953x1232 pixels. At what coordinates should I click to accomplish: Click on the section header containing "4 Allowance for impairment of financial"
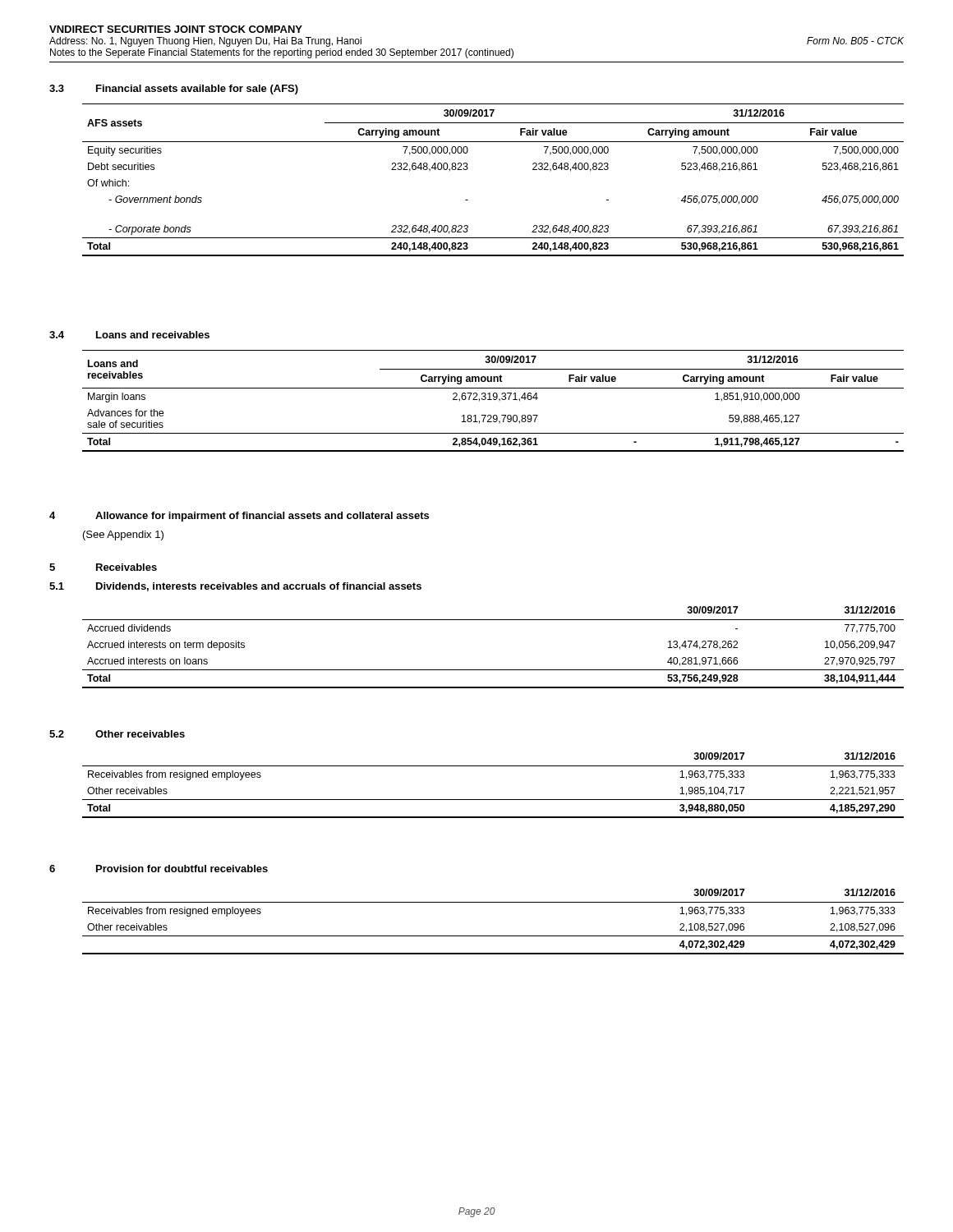(239, 515)
